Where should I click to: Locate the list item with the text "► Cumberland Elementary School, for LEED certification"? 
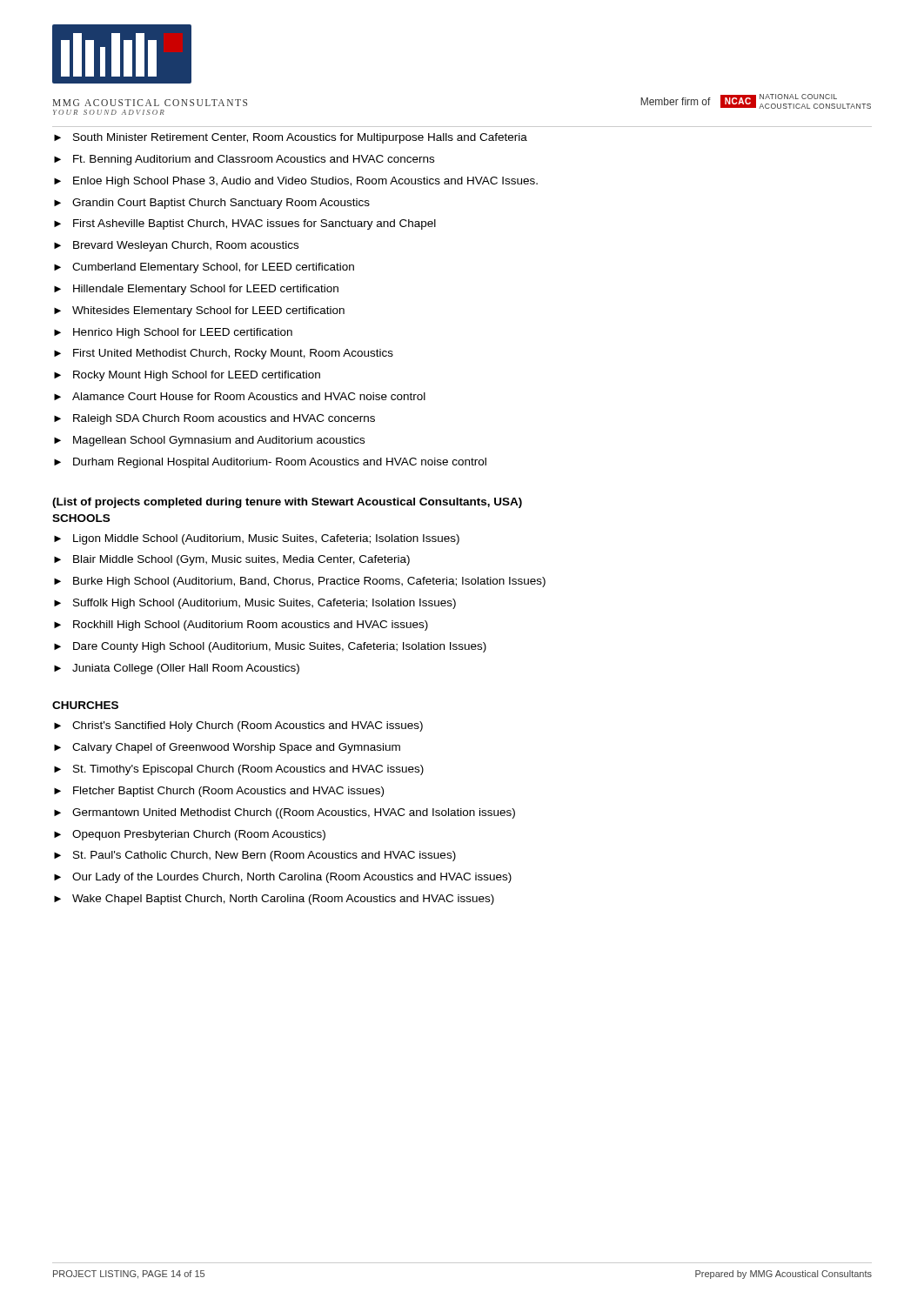[x=204, y=267]
